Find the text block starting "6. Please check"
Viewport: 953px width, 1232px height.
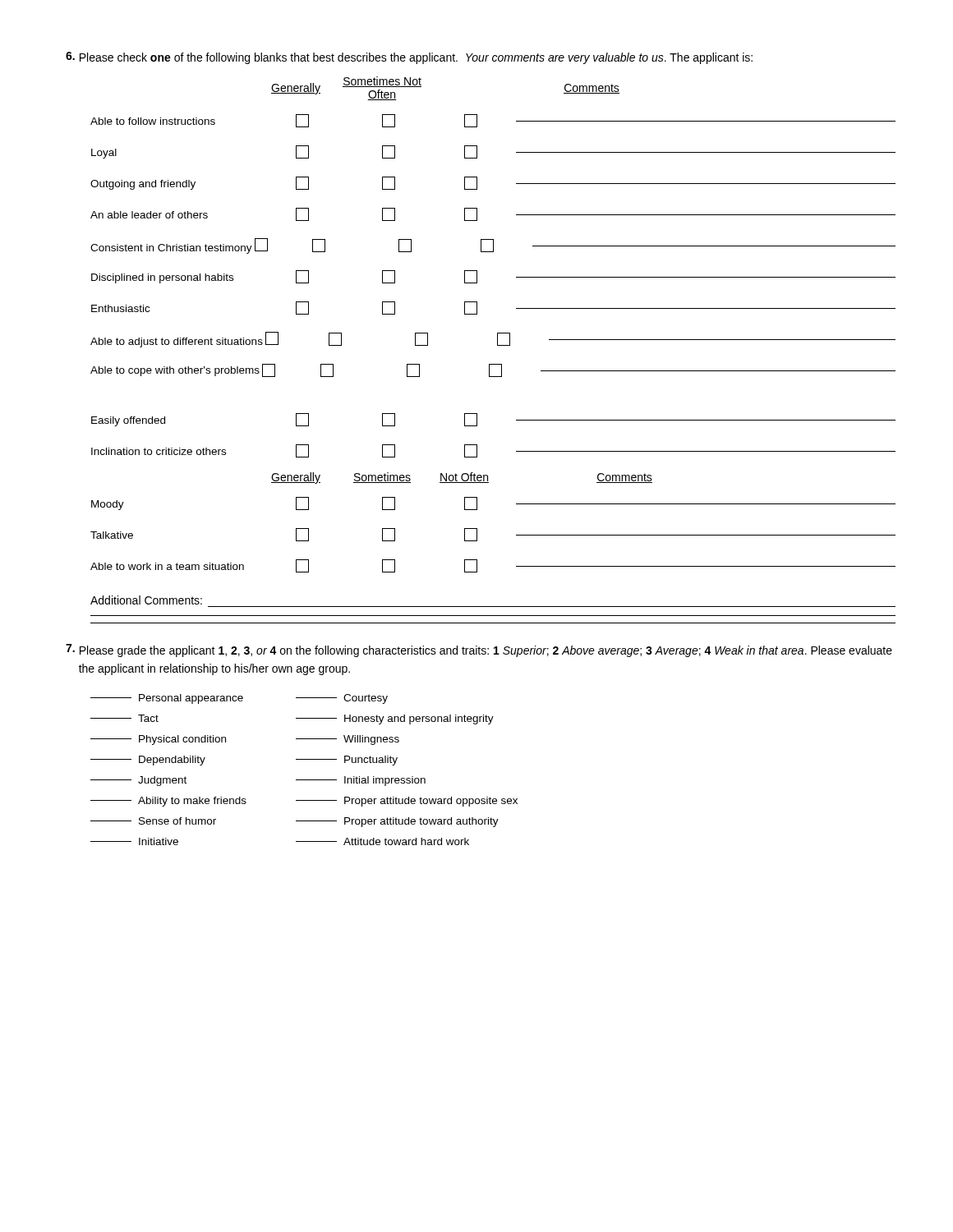(x=410, y=58)
